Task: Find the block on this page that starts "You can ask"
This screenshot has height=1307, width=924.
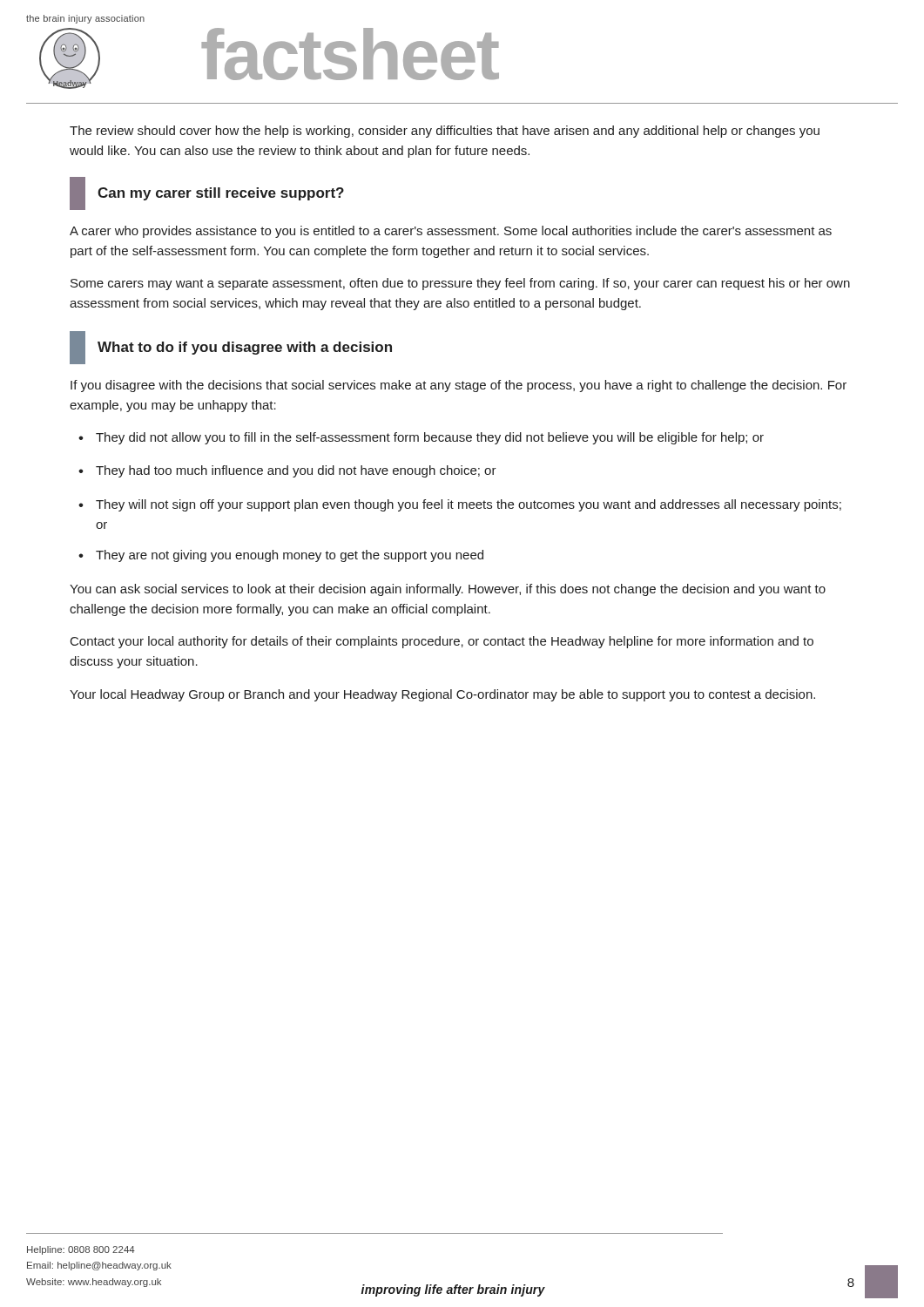Action: tap(462, 598)
